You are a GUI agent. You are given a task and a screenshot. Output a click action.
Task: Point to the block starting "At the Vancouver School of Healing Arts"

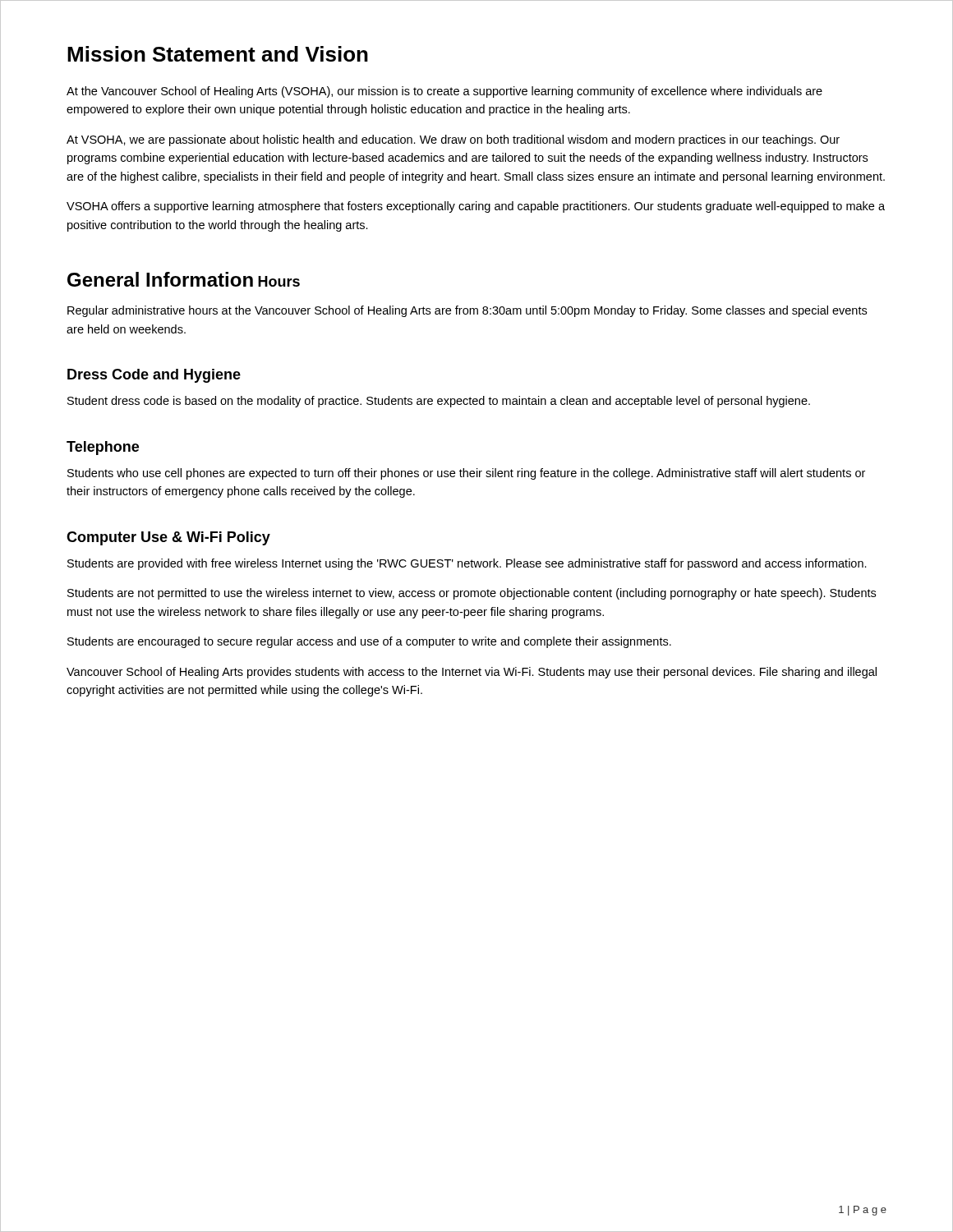click(x=476, y=101)
